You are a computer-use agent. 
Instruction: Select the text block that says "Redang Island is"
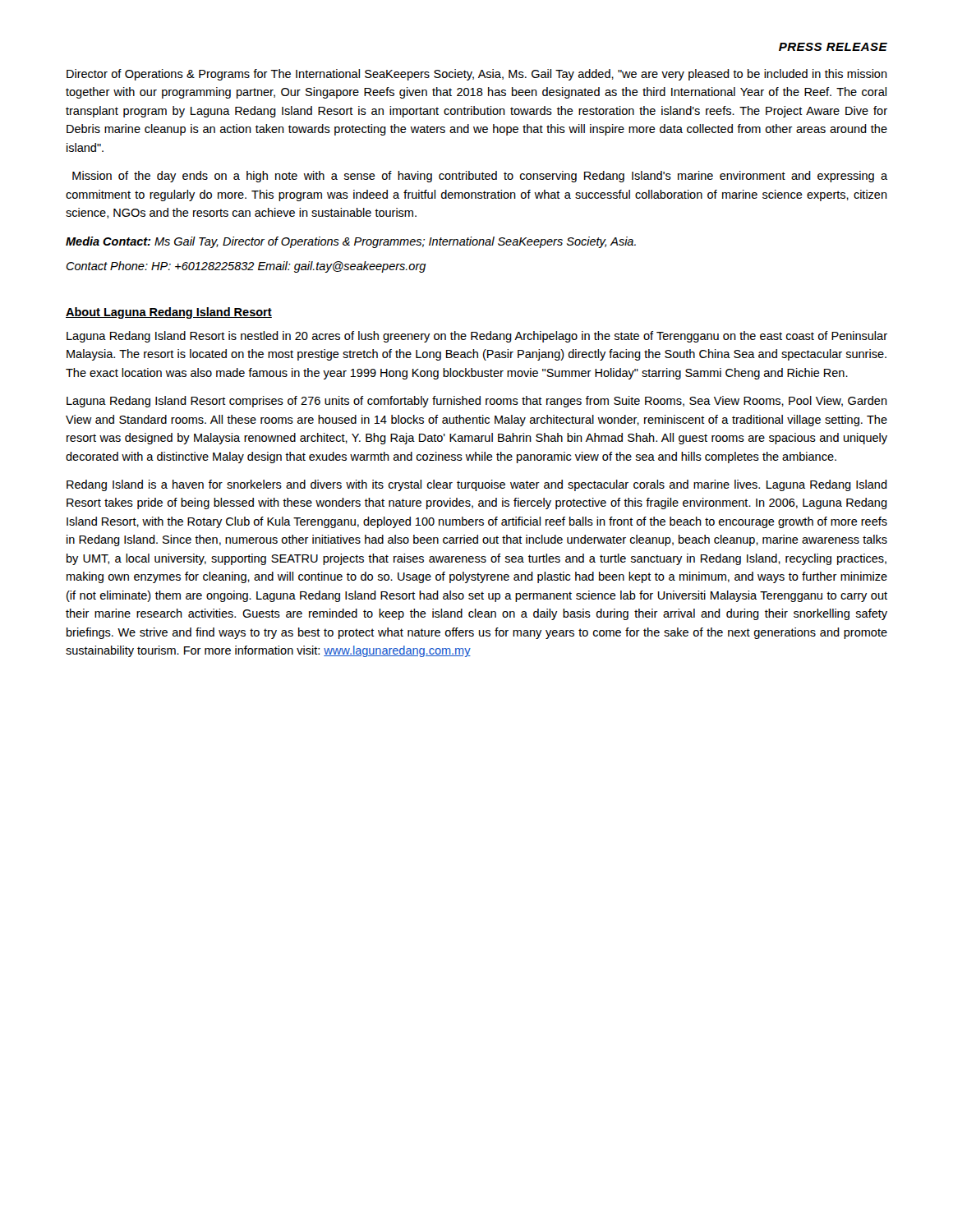[476, 568]
